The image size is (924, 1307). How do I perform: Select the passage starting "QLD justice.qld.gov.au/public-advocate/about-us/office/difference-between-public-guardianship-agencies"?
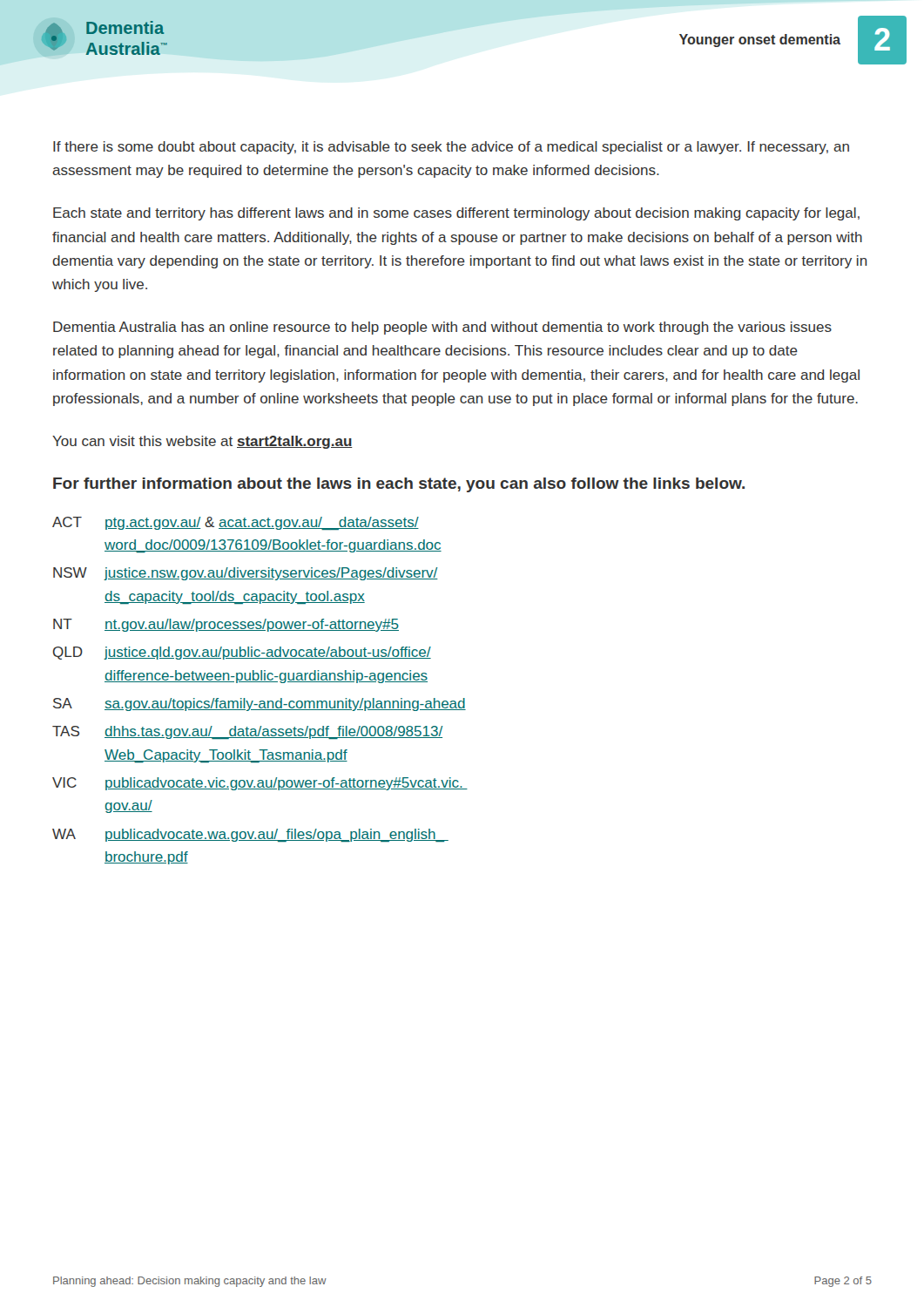click(241, 665)
